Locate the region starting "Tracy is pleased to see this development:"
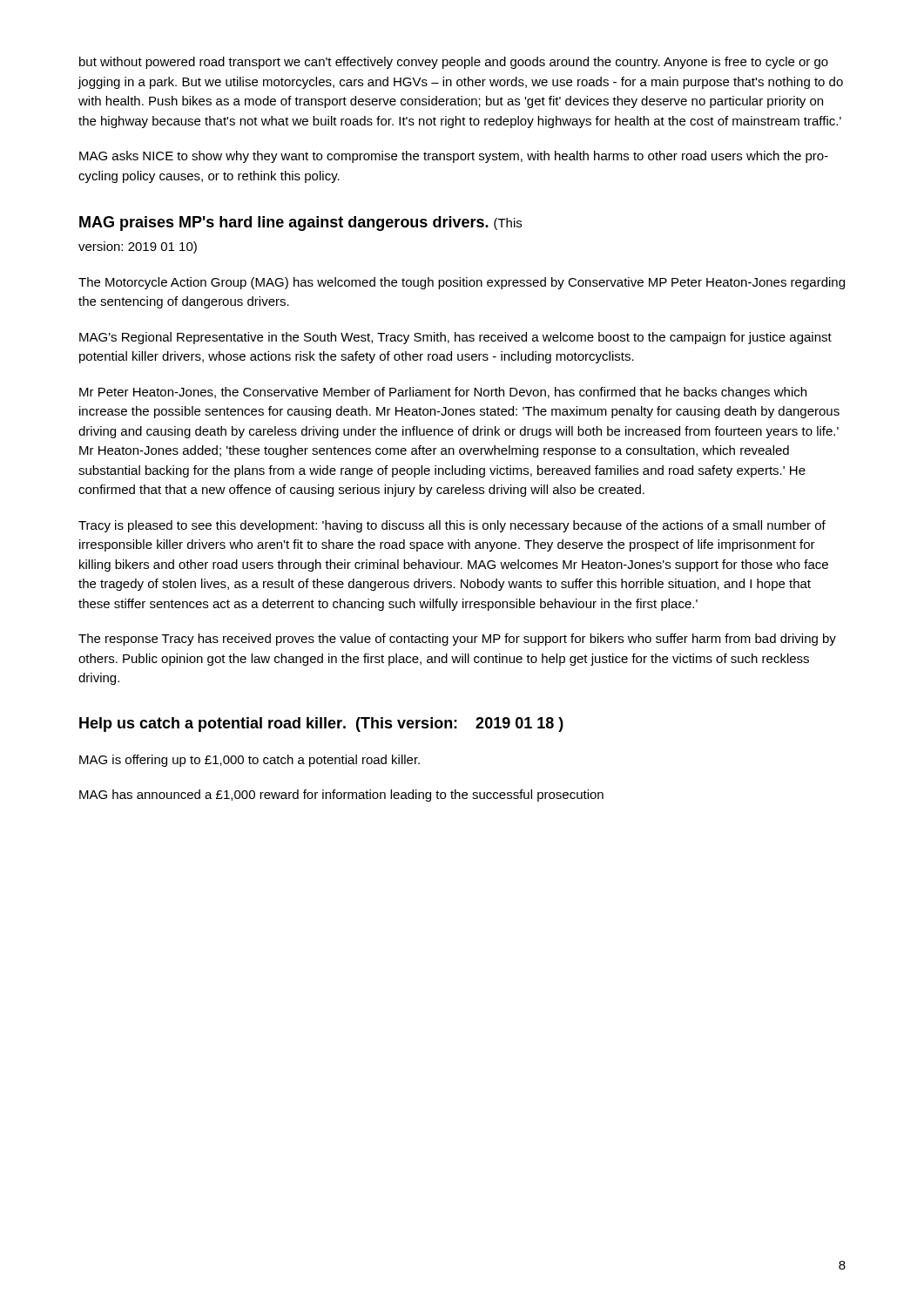This screenshot has height=1307, width=924. 454,564
